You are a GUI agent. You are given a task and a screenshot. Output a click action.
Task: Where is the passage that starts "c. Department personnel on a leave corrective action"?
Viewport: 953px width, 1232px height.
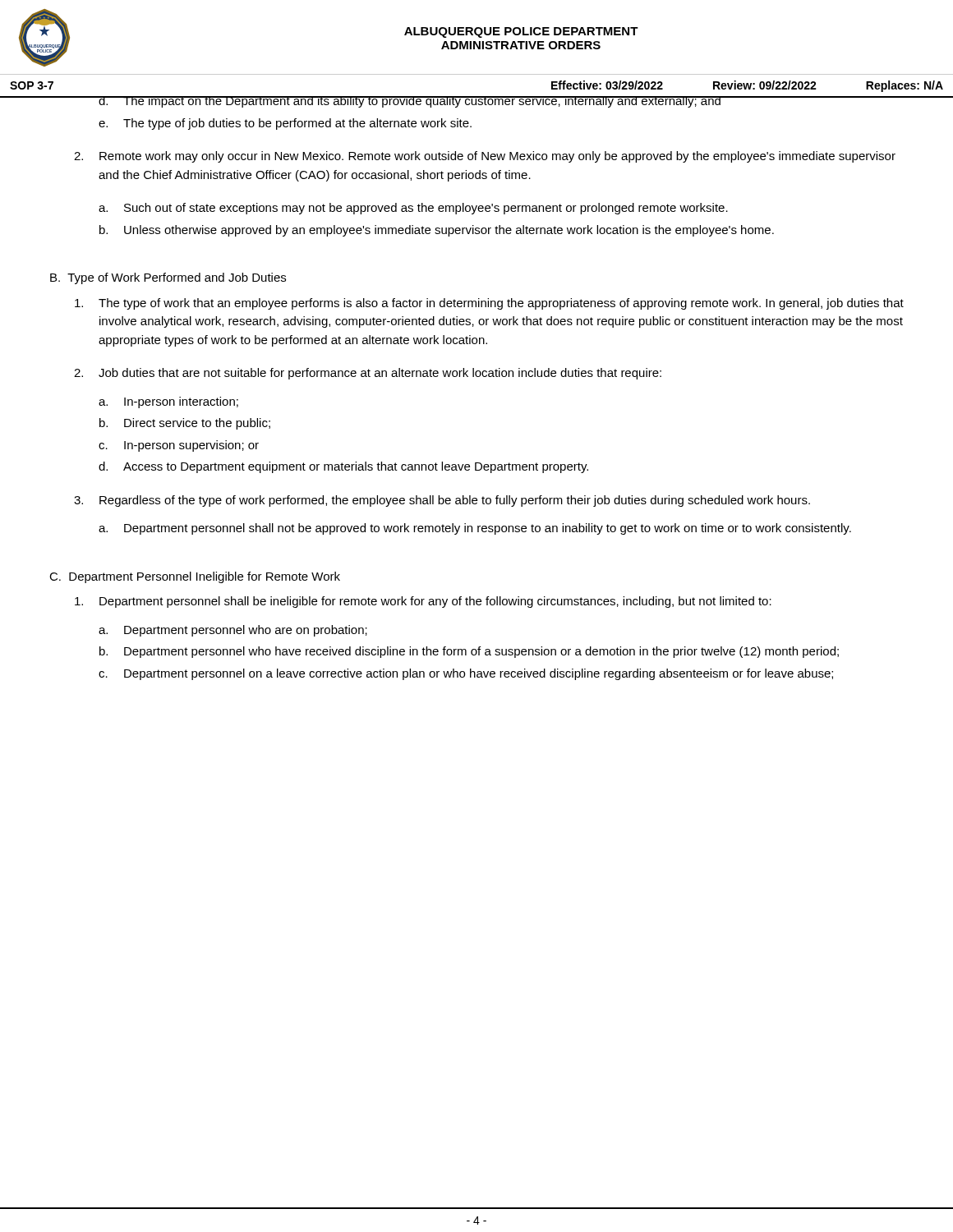[501, 673]
